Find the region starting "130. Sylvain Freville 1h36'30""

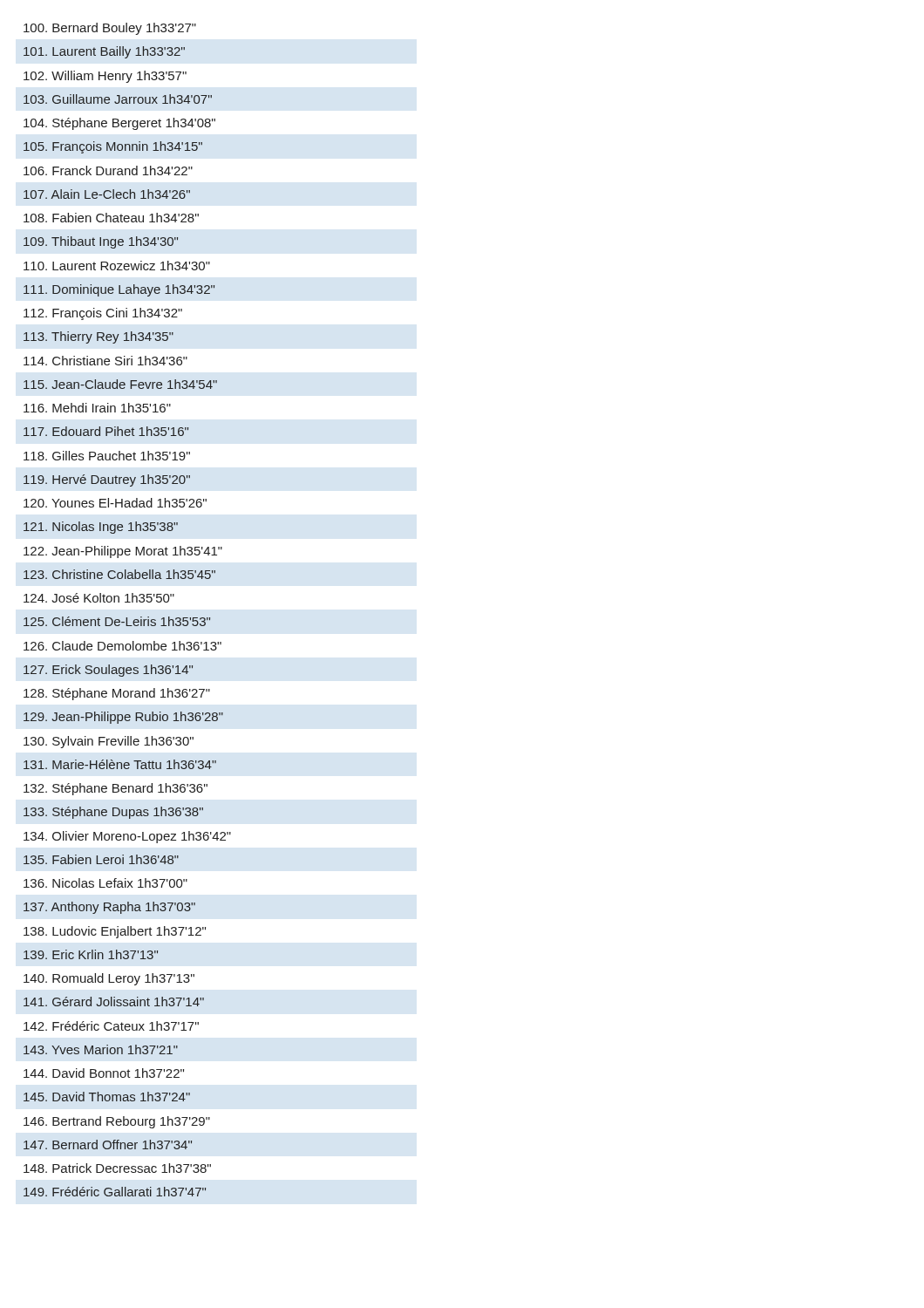coord(108,740)
